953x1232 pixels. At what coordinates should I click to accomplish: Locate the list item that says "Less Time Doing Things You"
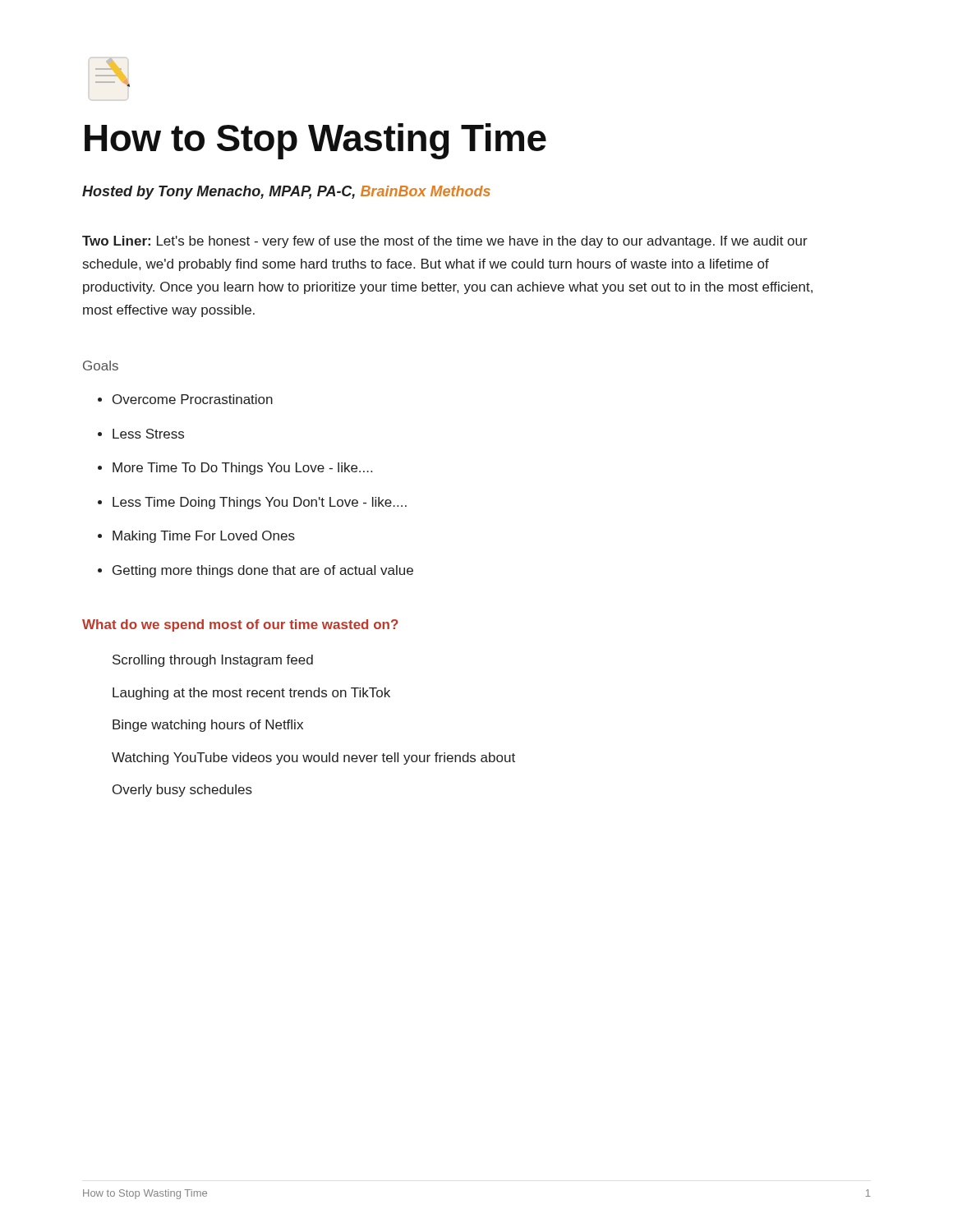[x=260, y=502]
